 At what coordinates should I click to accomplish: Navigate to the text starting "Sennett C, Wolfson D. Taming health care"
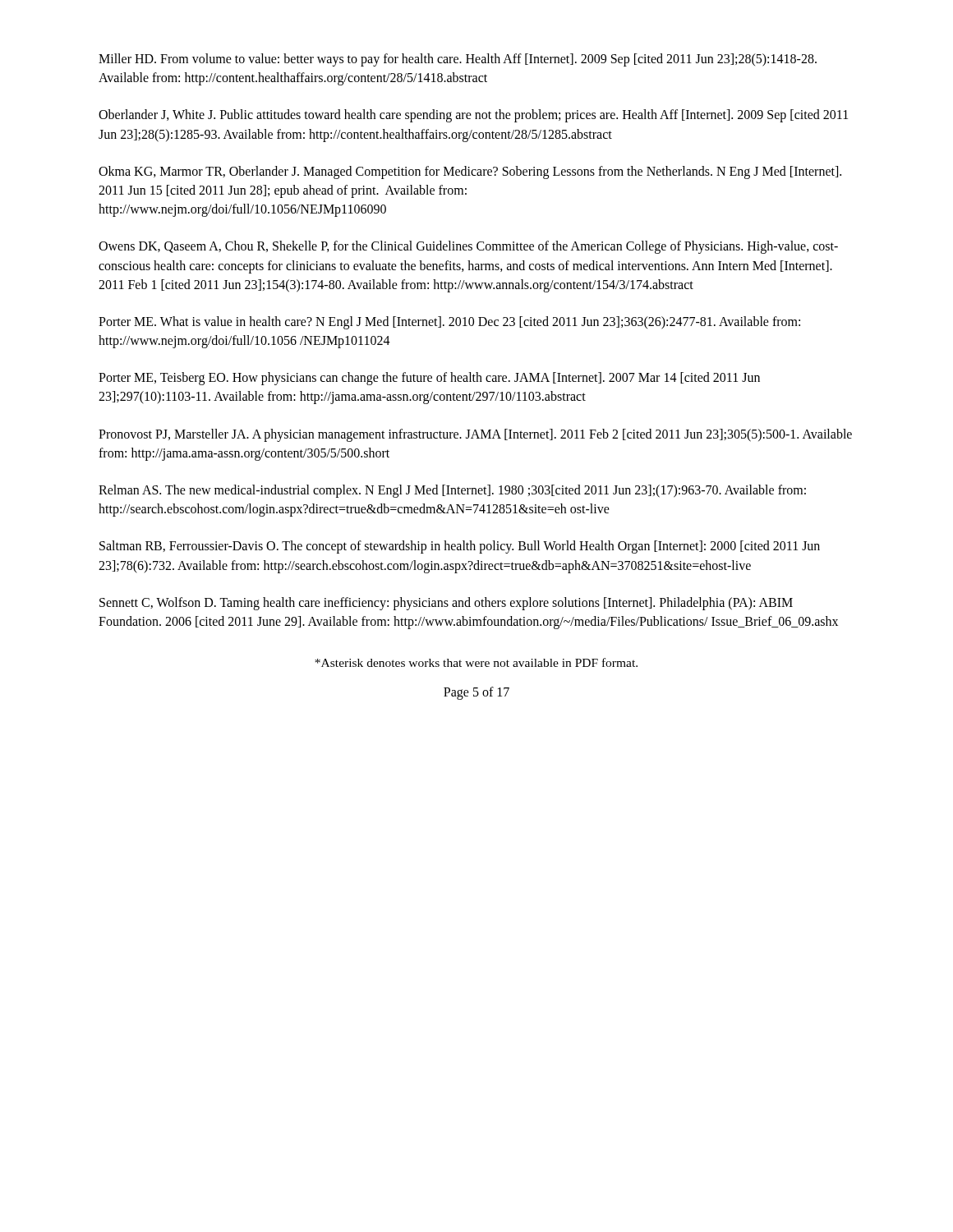(468, 612)
